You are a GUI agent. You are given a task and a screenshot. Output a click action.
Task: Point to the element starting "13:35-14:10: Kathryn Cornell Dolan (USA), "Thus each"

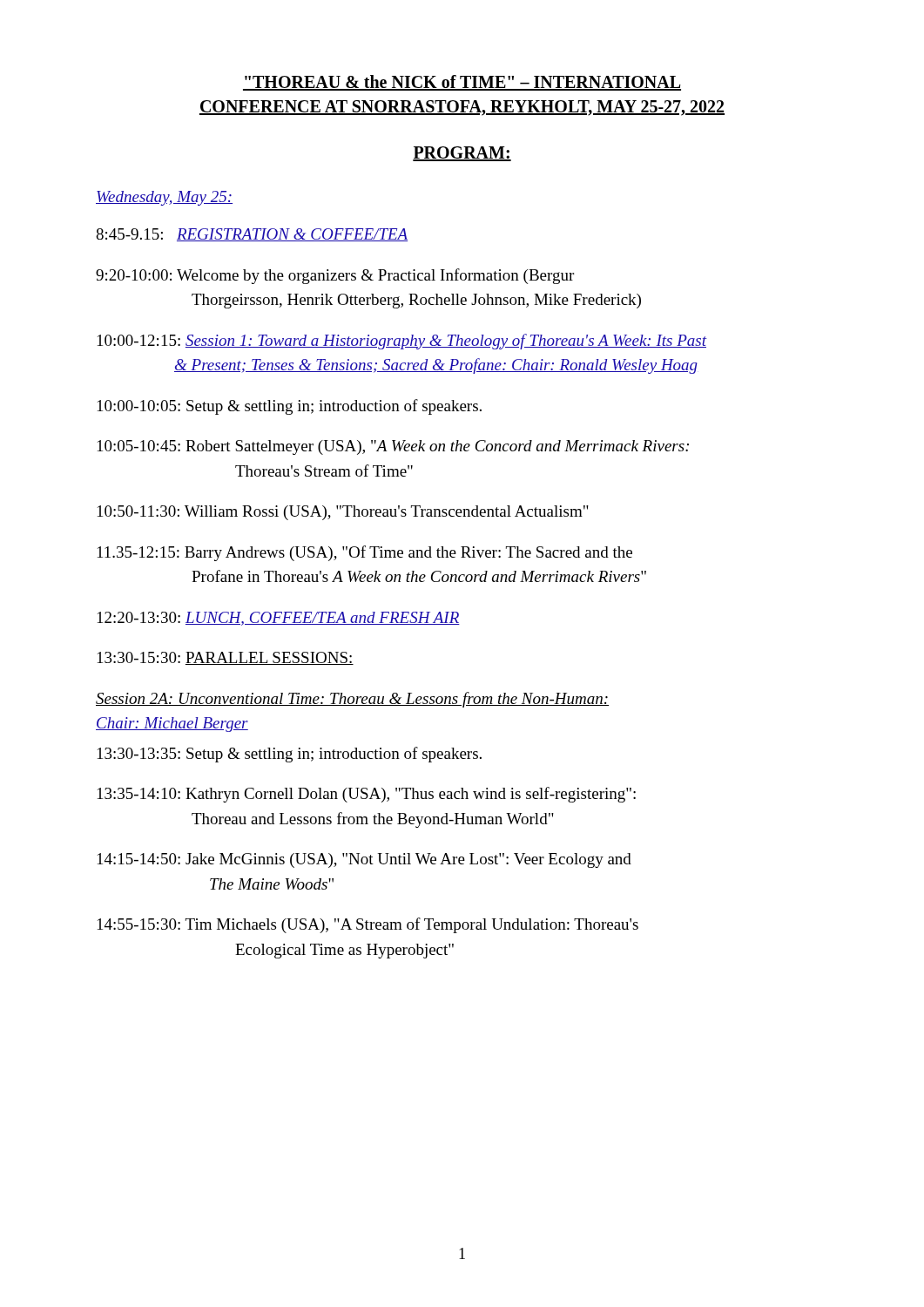366,806
